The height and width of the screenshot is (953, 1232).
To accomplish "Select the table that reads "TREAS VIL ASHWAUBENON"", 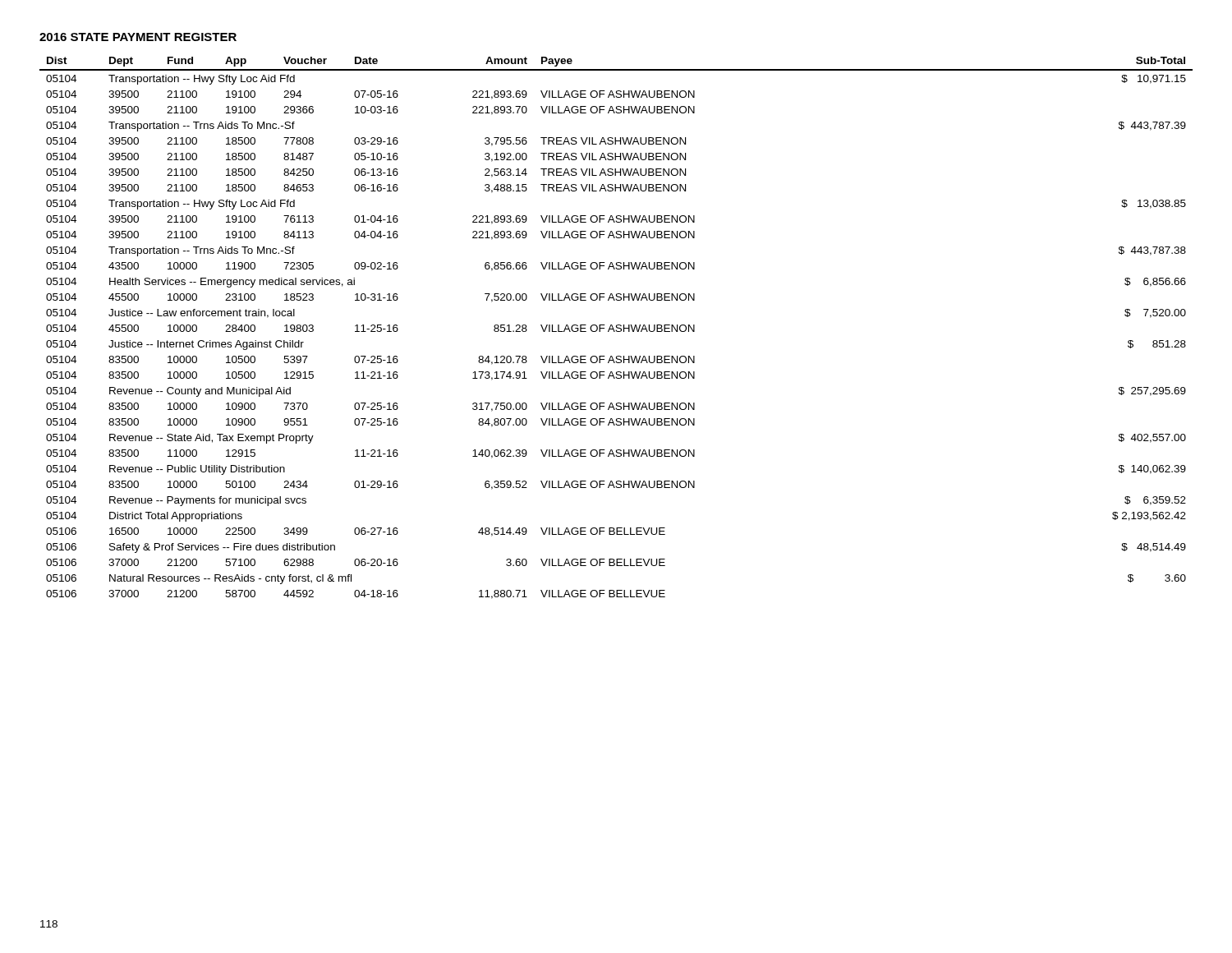I will (x=616, y=327).
